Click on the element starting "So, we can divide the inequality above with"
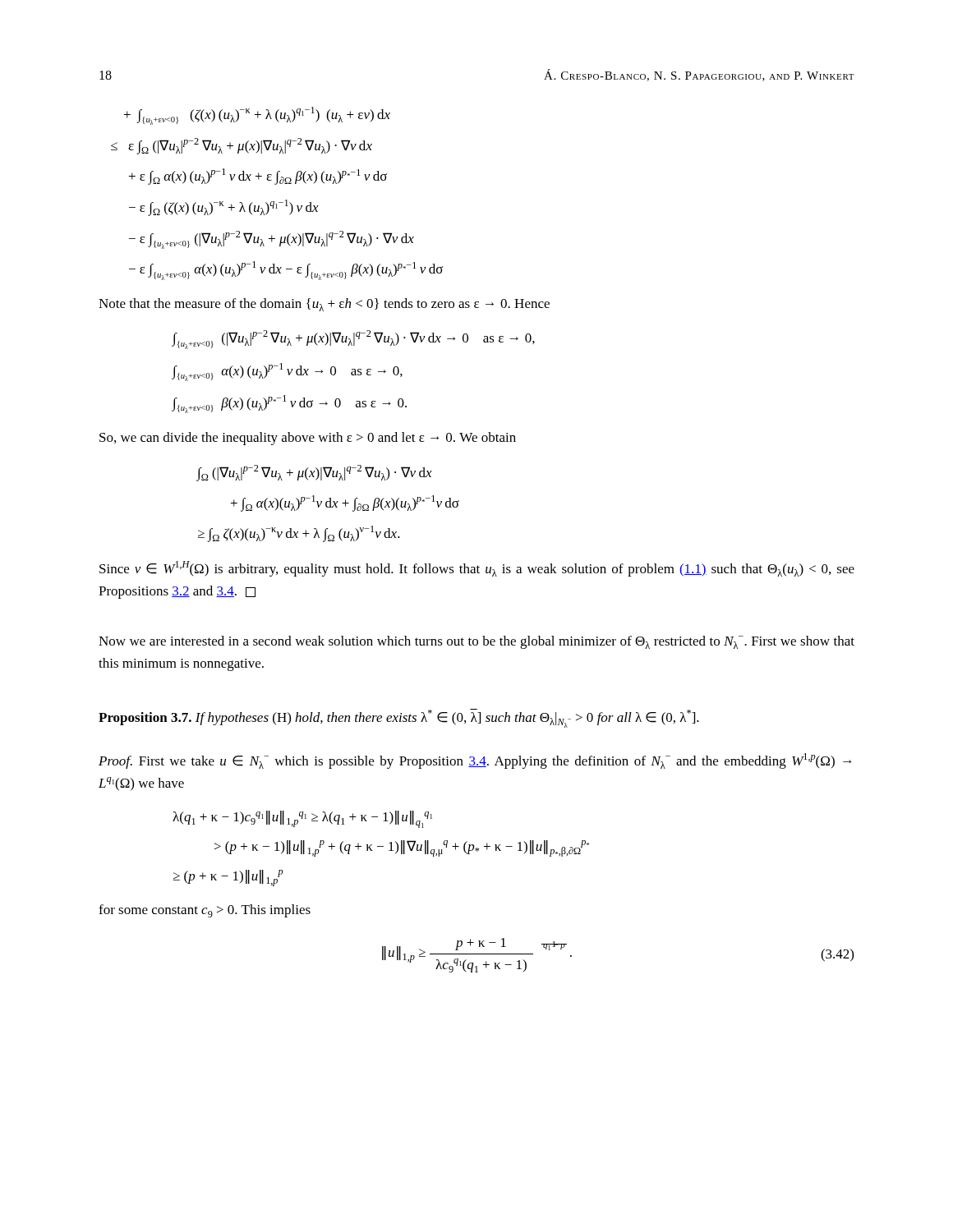 coord(307,438)
